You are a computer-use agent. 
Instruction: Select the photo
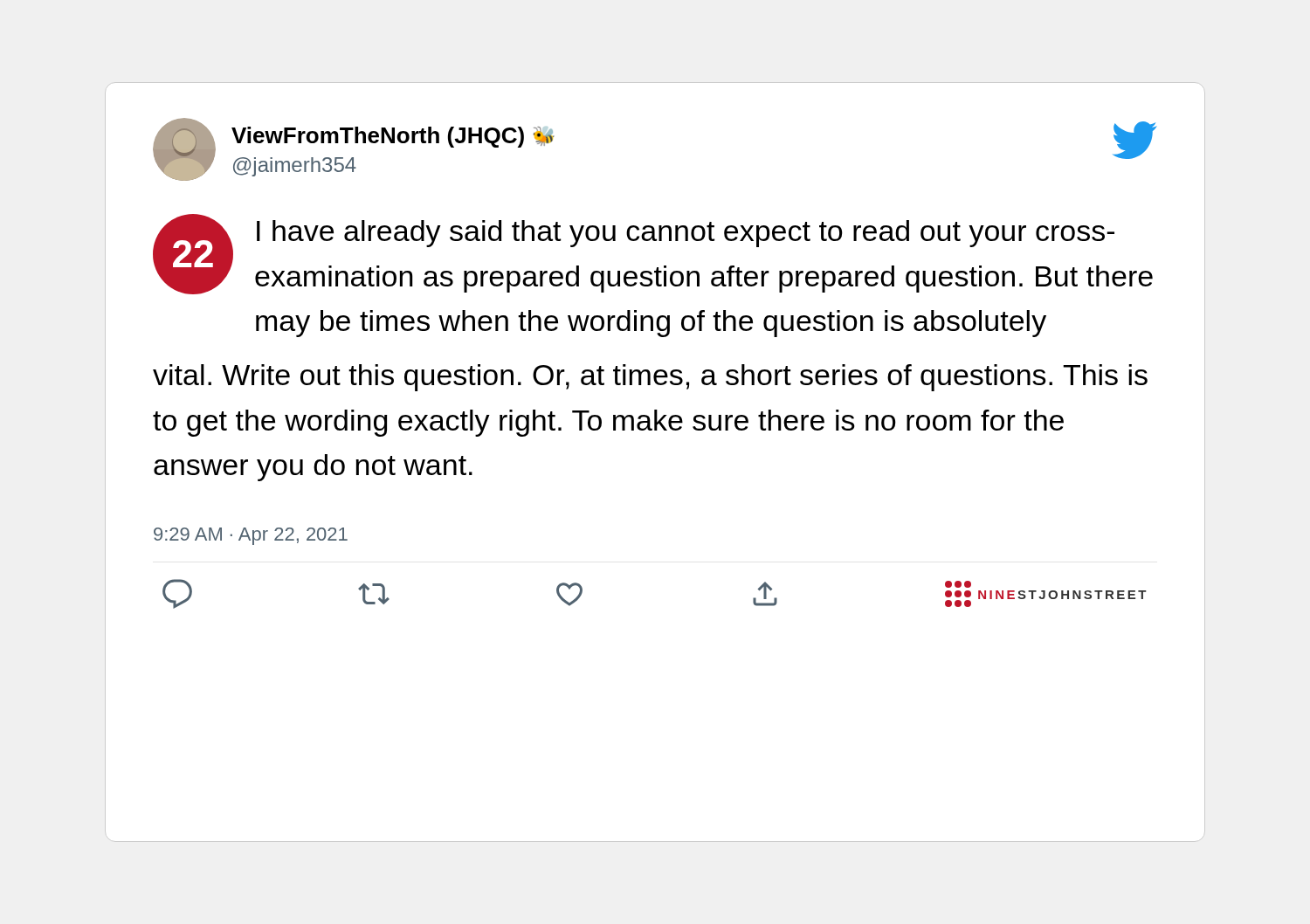click(x=184, y=149)
